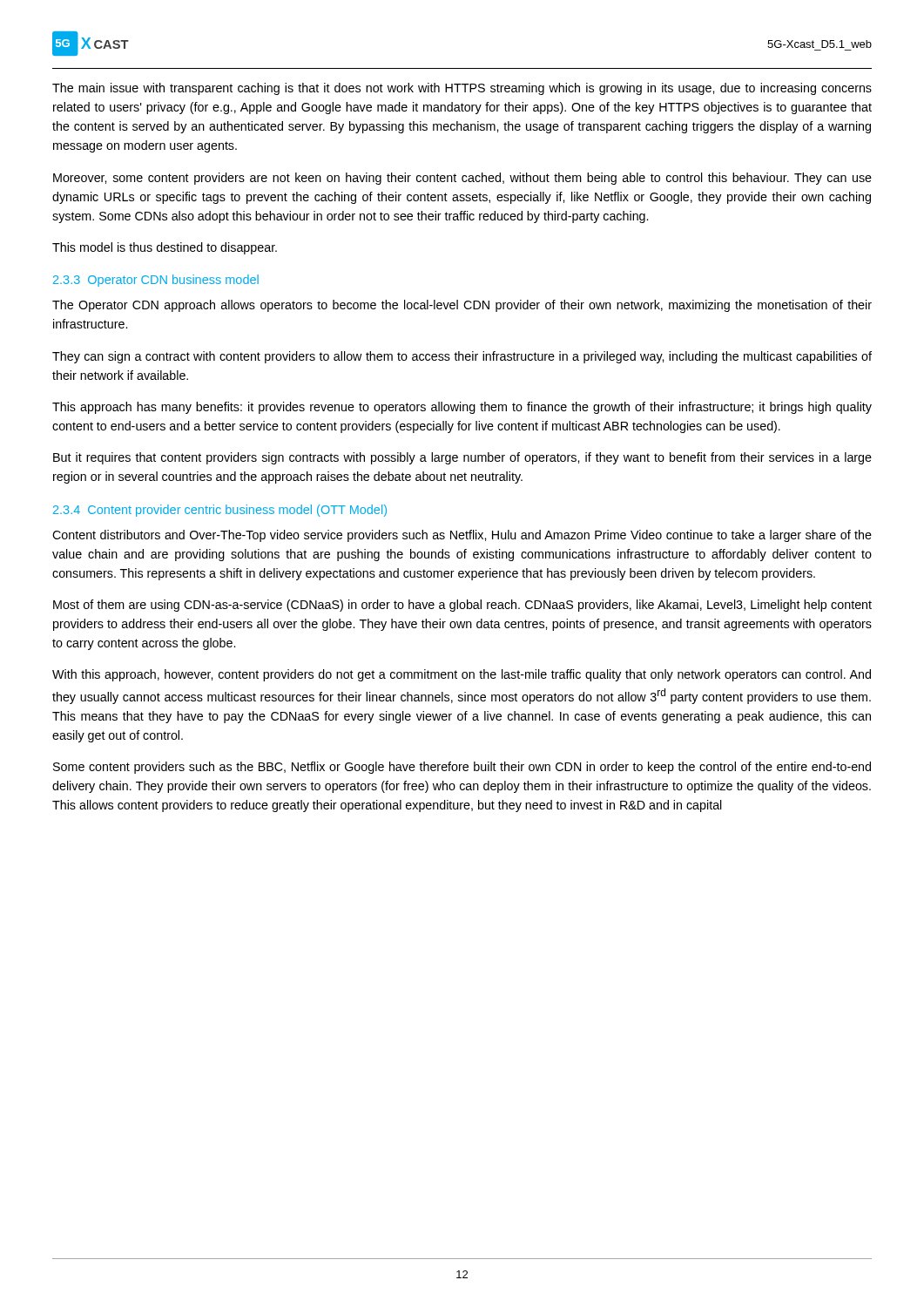Point to the text block starting "2.3.4 Content provider centric business model"
The image size is (924, 1307).
pos(220,509)
